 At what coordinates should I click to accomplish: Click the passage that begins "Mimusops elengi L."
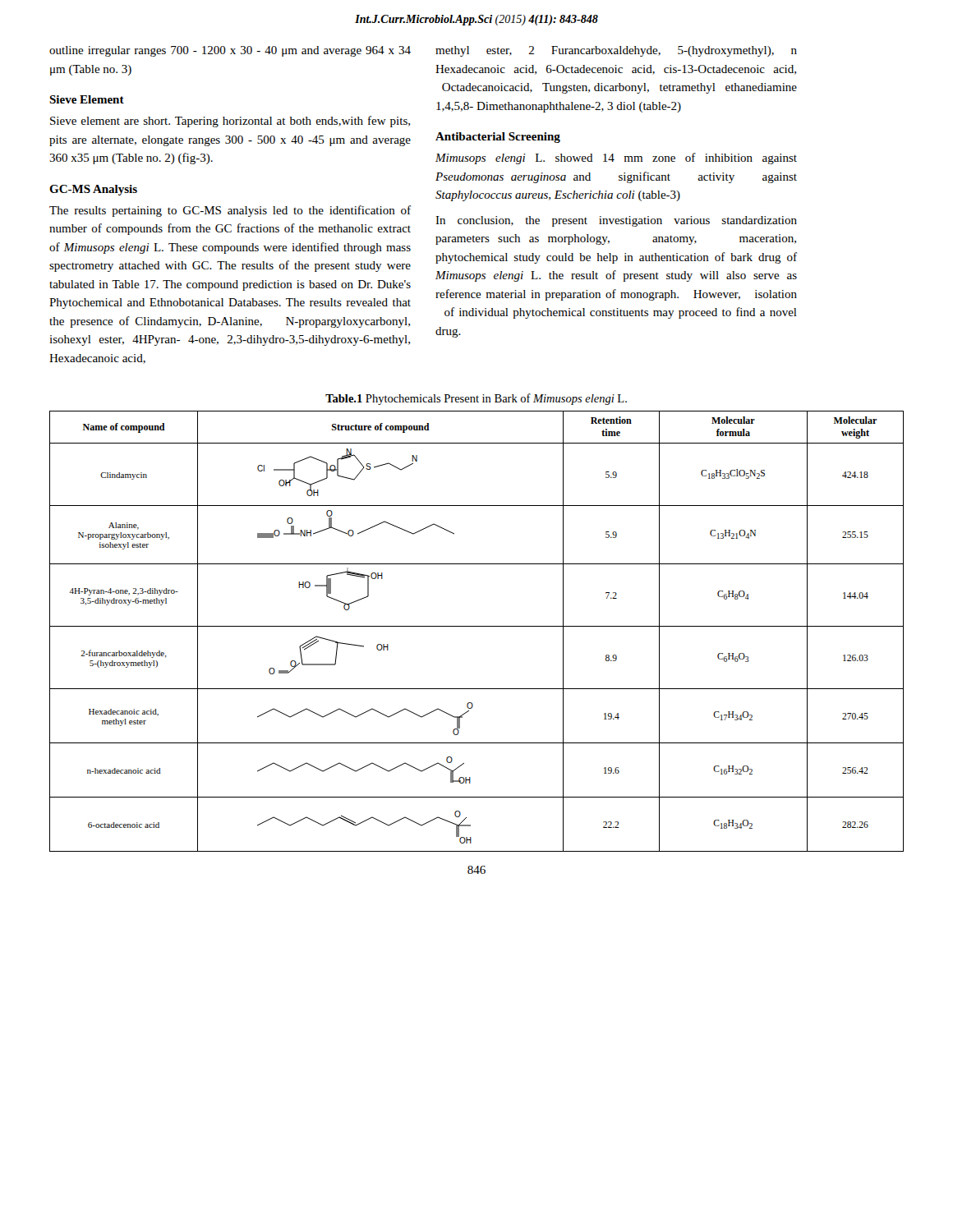click(x=616, y=176)
